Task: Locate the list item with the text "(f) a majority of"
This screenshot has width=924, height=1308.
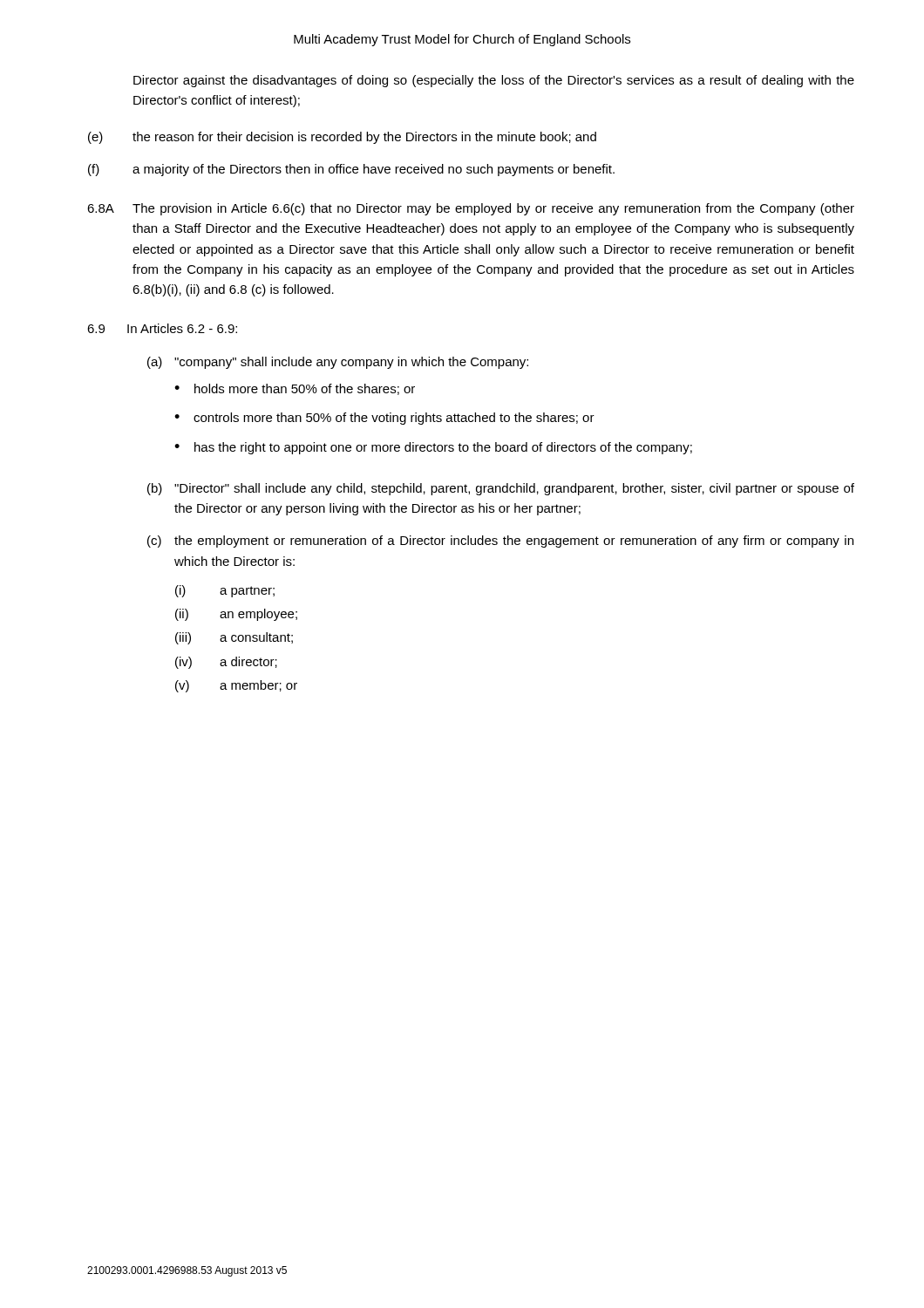Action: pyautogui.click(x=471, y=169)
